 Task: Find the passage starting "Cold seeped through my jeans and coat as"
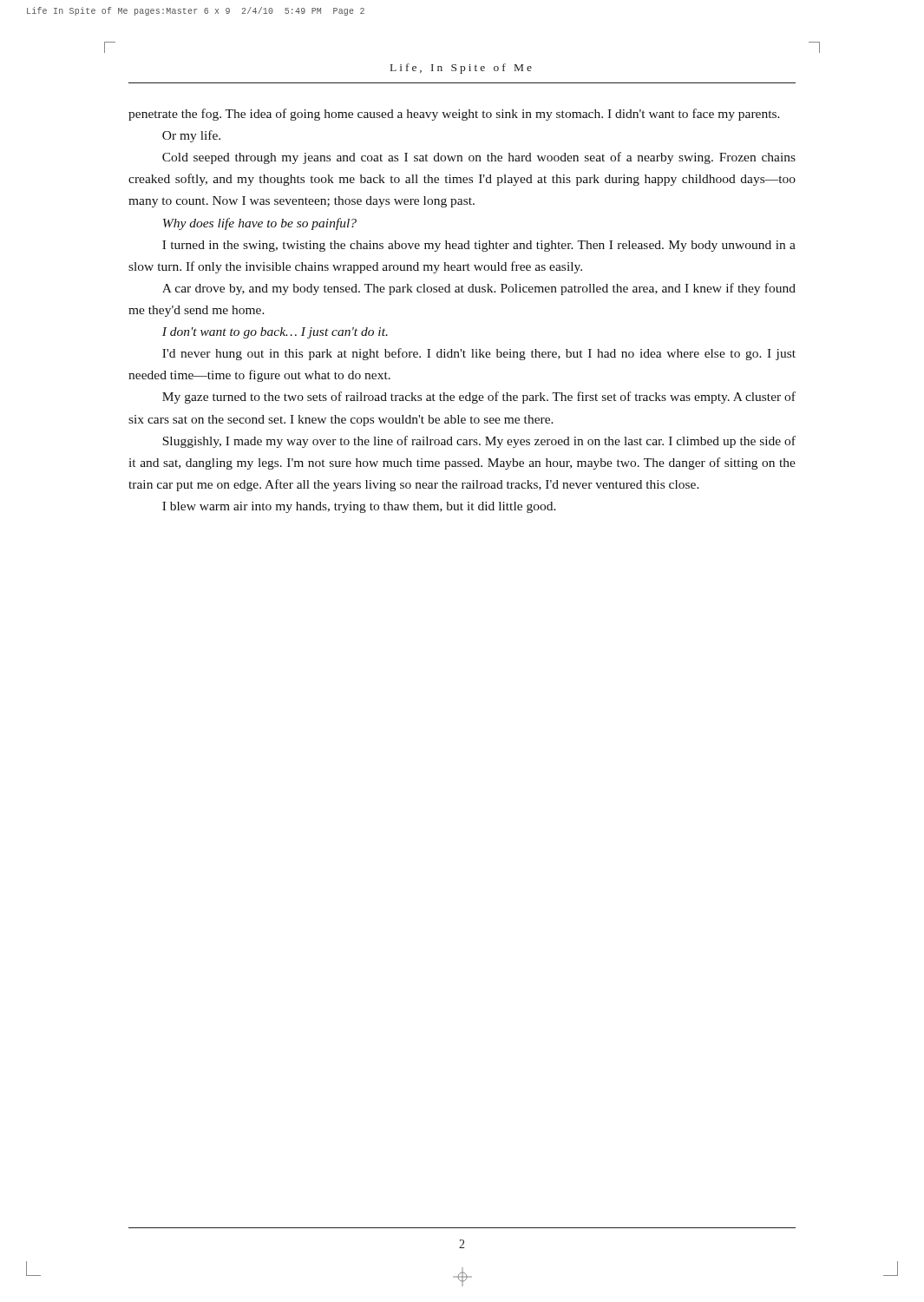pos(462,179)
